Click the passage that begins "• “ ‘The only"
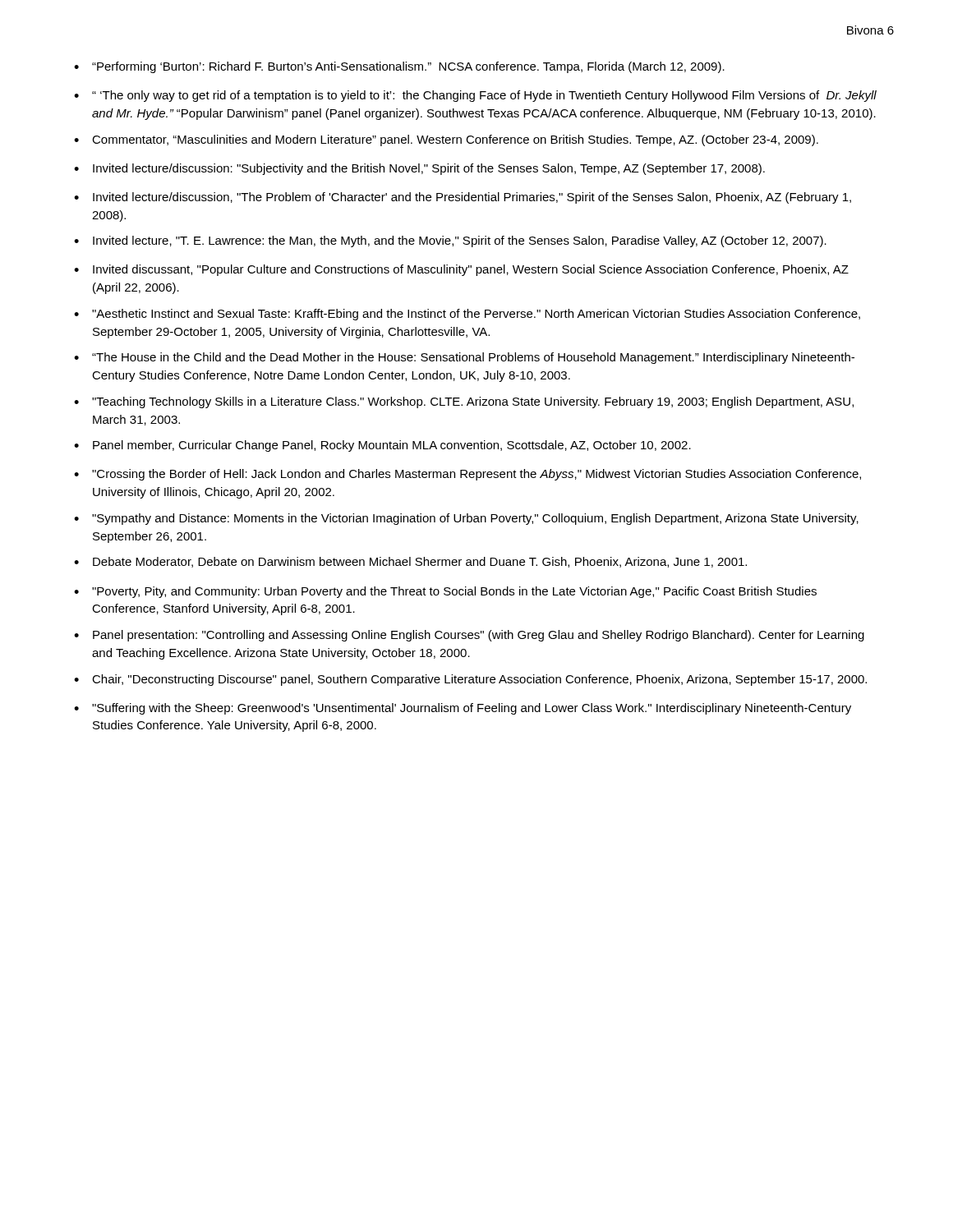 [x=476, y=104]
